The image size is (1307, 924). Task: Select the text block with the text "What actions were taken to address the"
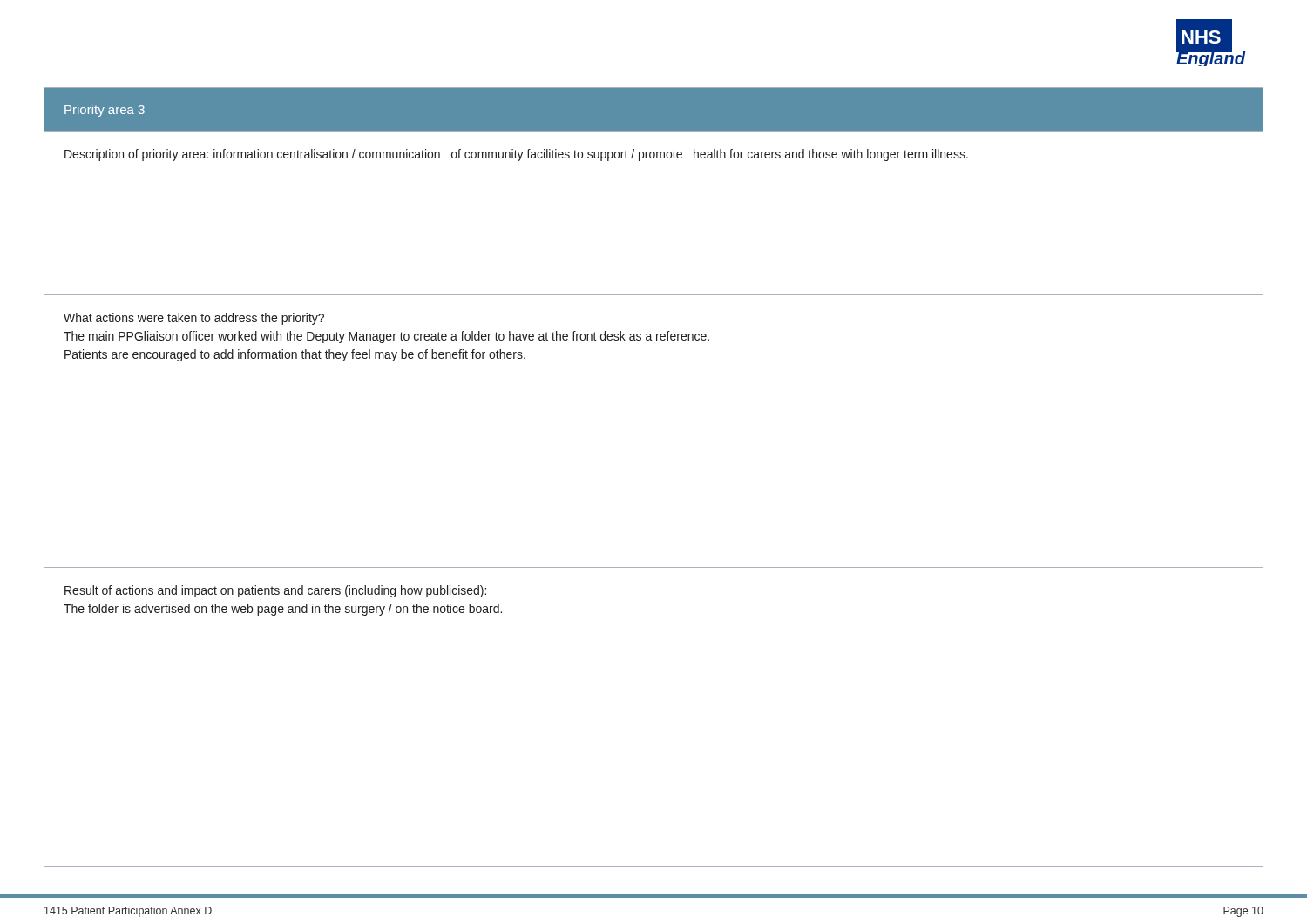click(387, 336)
